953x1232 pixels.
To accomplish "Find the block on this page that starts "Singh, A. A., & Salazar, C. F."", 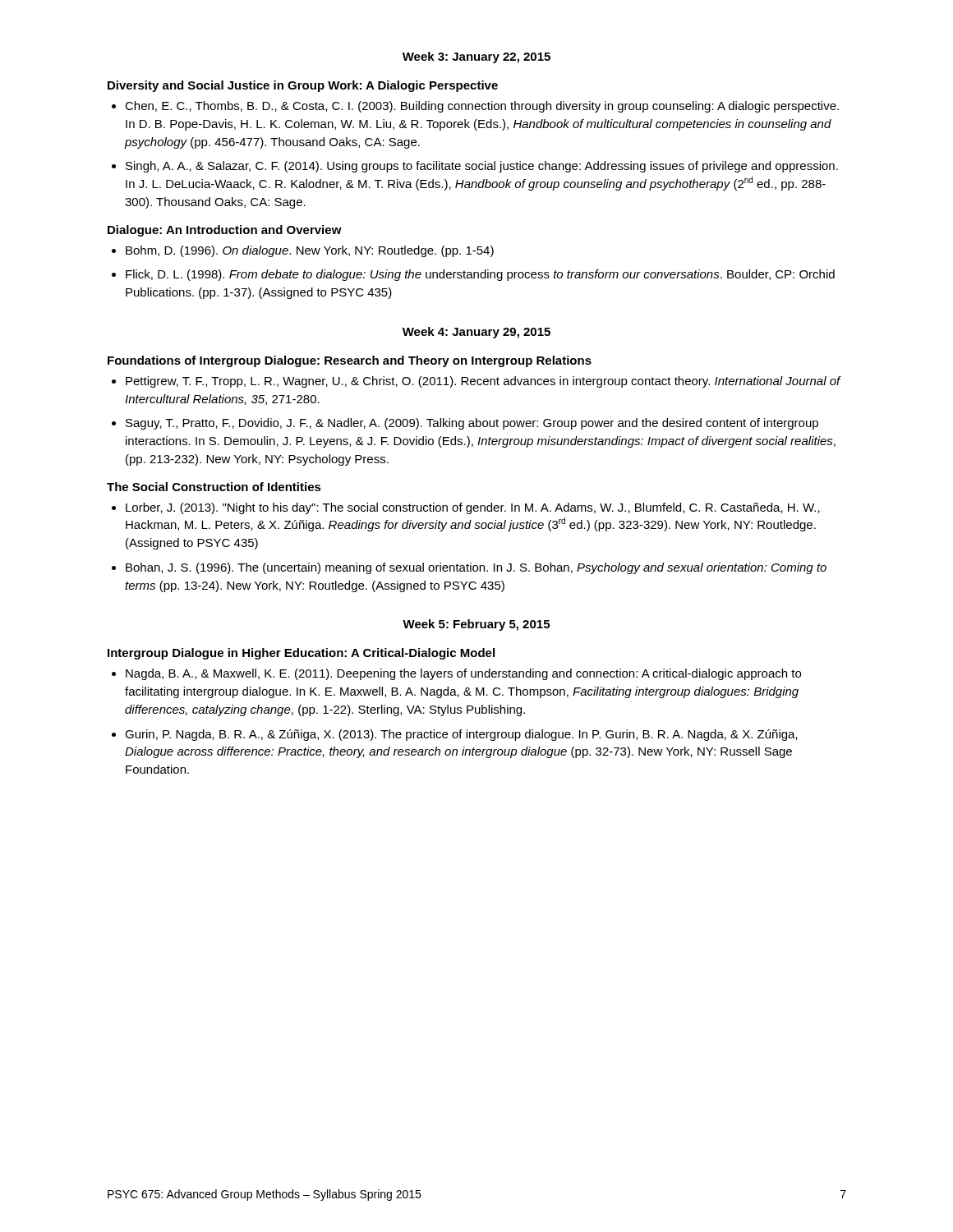I will [x=482, y=184].
